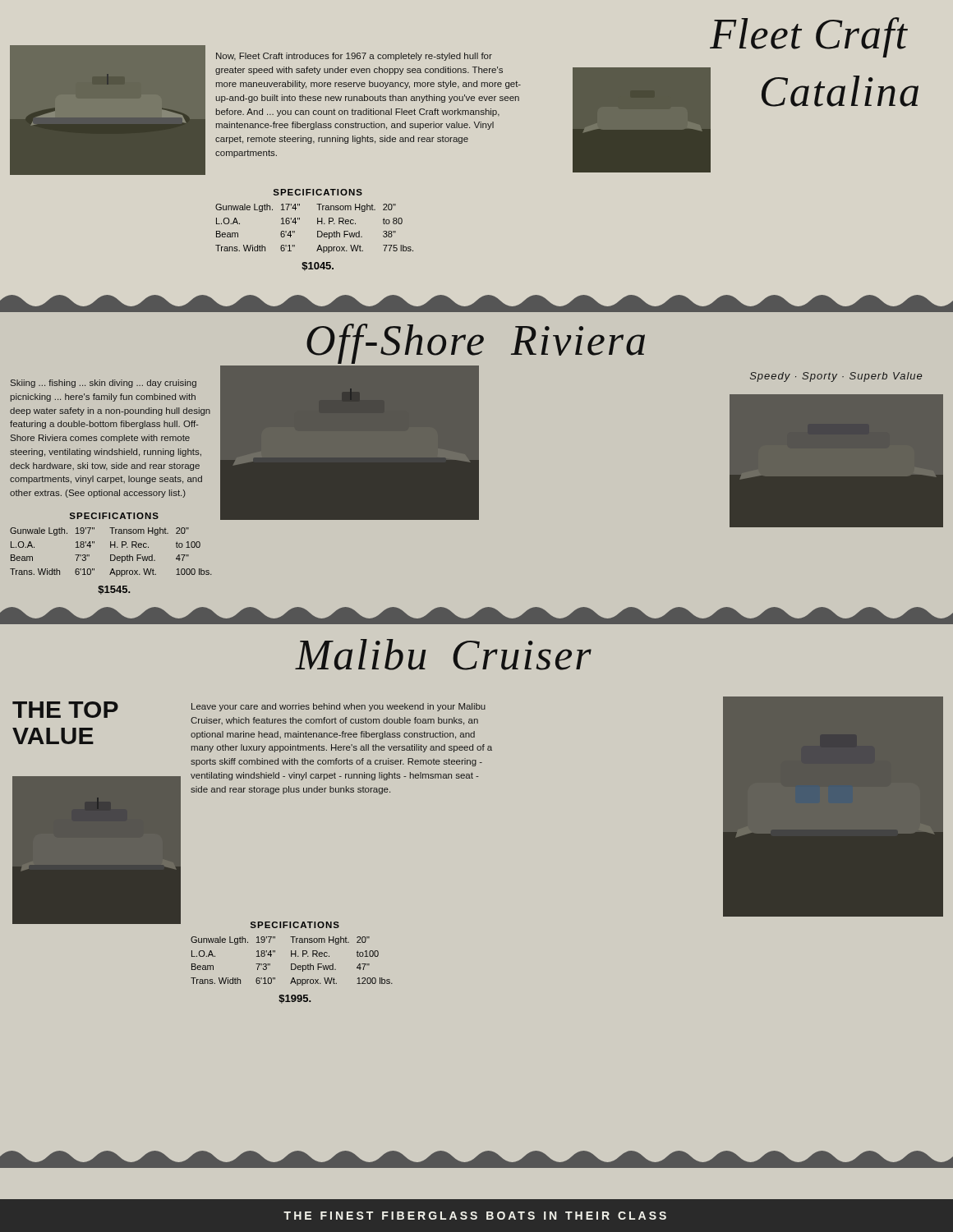This screenshot has height=1232, width=953.
Task: Find the text starting "THE TOP VALUE"
Action: tap(84, 722)
